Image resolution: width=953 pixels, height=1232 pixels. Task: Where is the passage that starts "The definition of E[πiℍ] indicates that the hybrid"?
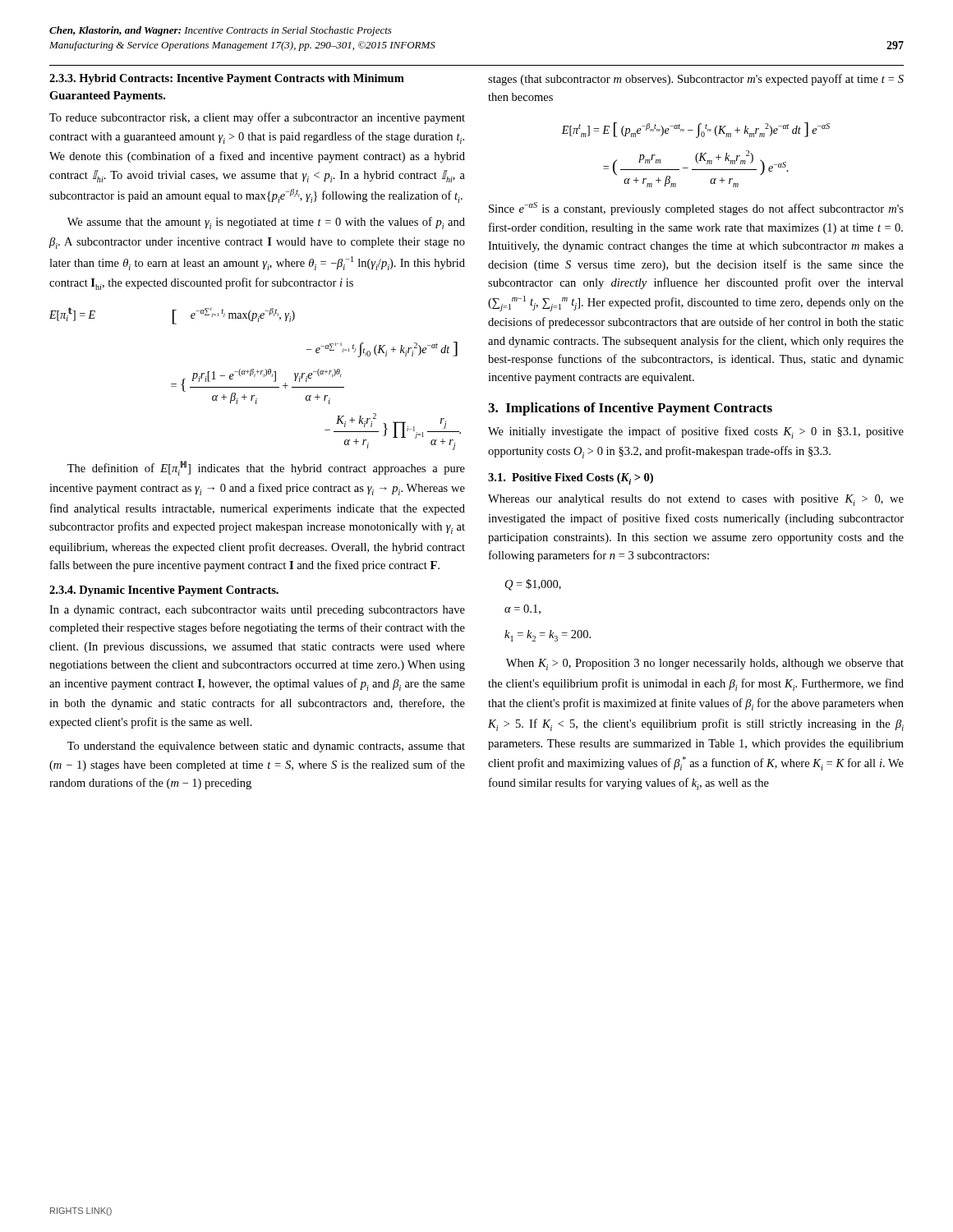(x=257, y=517)
